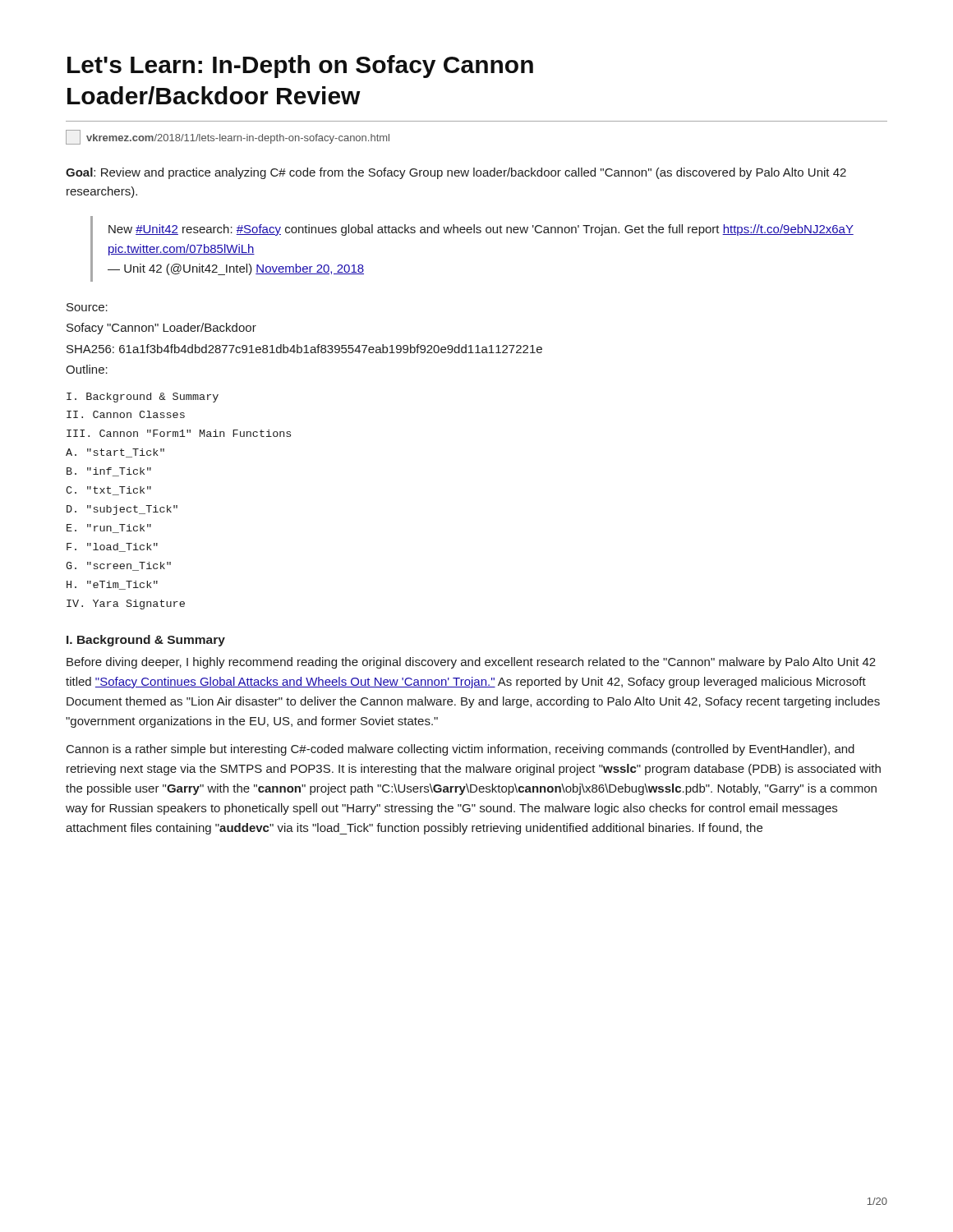Find the region starting "Cannon is a rather simple"

(x=474, y=788)
